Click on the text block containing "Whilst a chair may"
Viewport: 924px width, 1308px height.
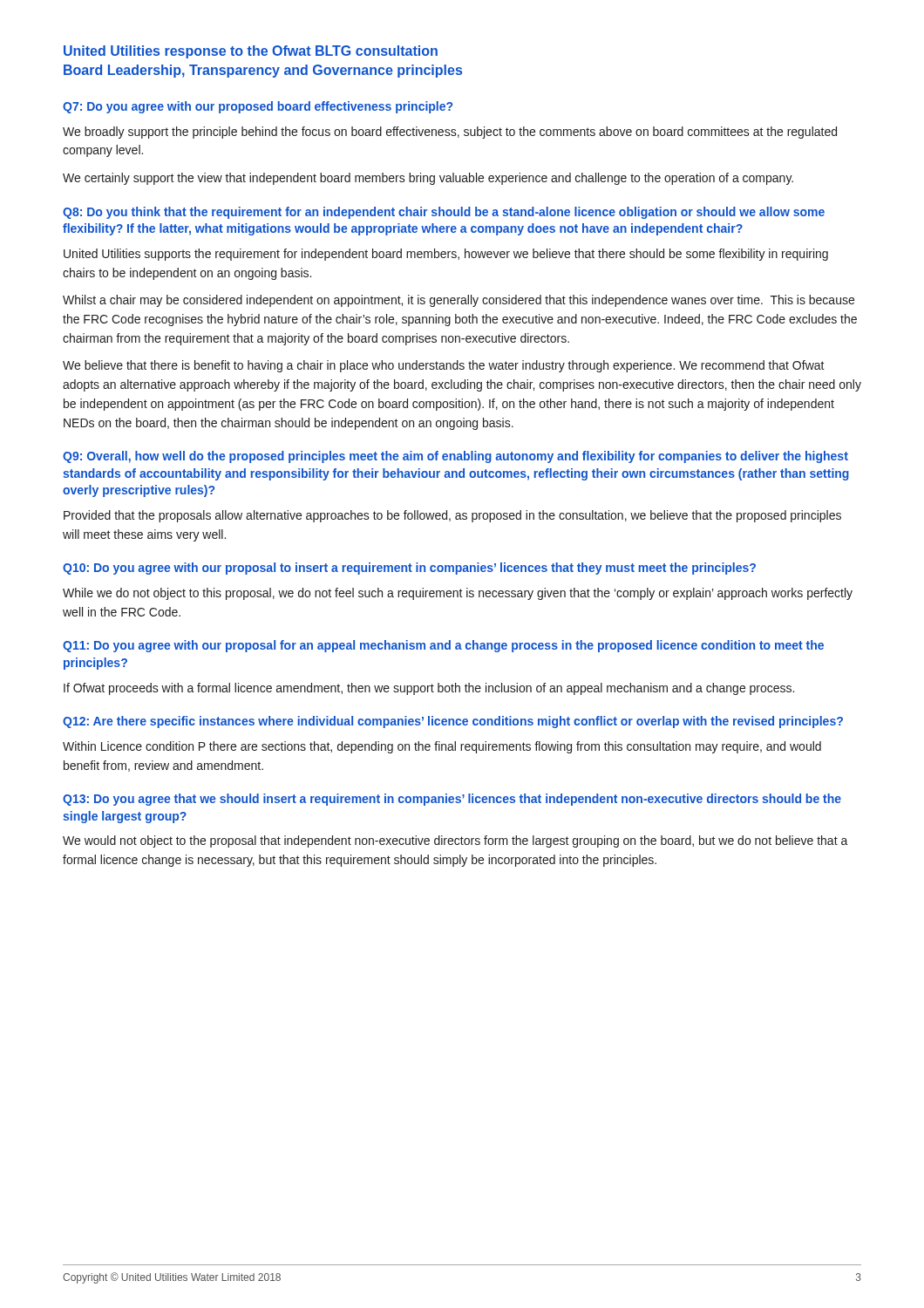point(460,319)
